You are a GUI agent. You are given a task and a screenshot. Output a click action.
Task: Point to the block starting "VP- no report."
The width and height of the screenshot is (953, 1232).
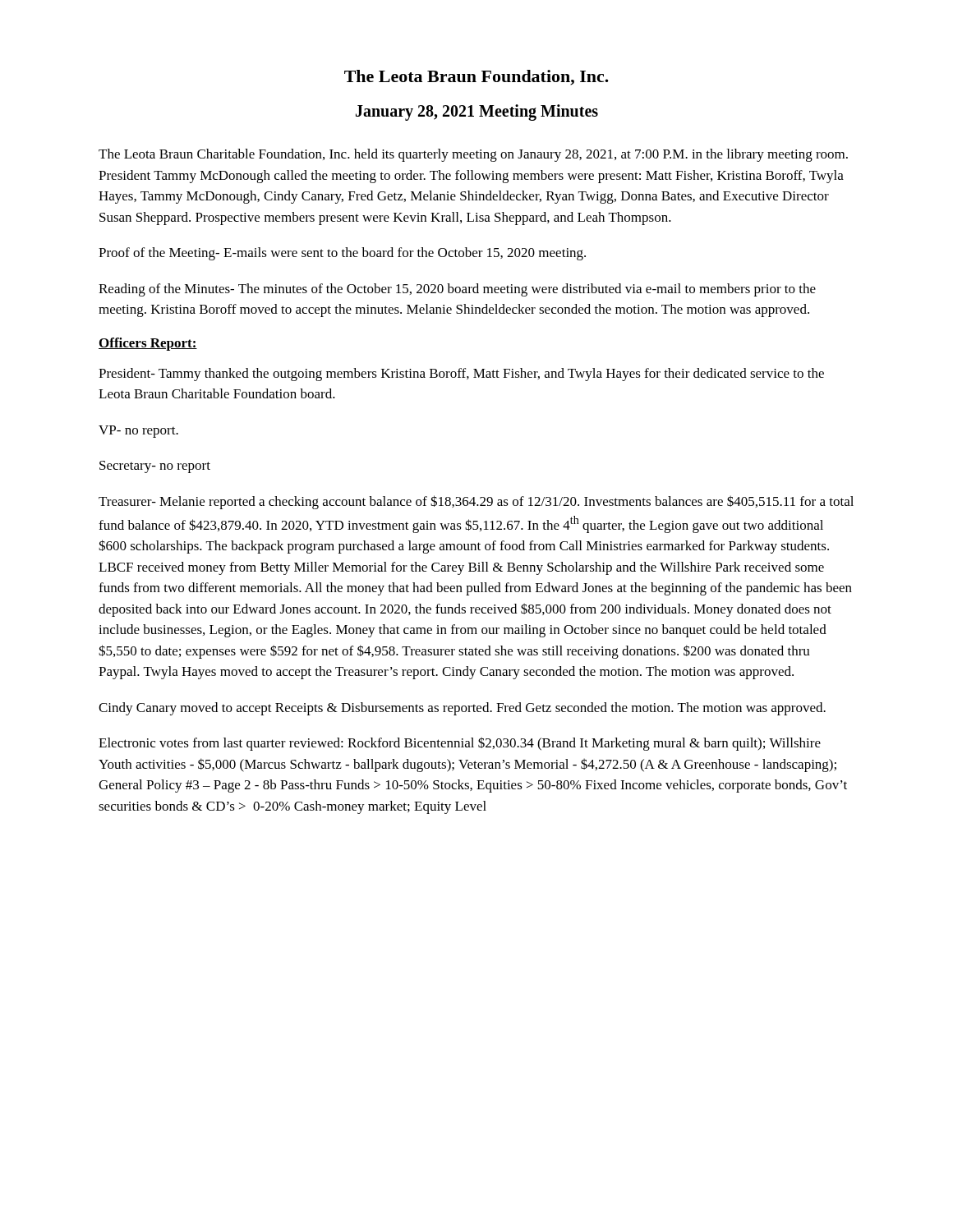pyautogui.click(x=139, y=430)
